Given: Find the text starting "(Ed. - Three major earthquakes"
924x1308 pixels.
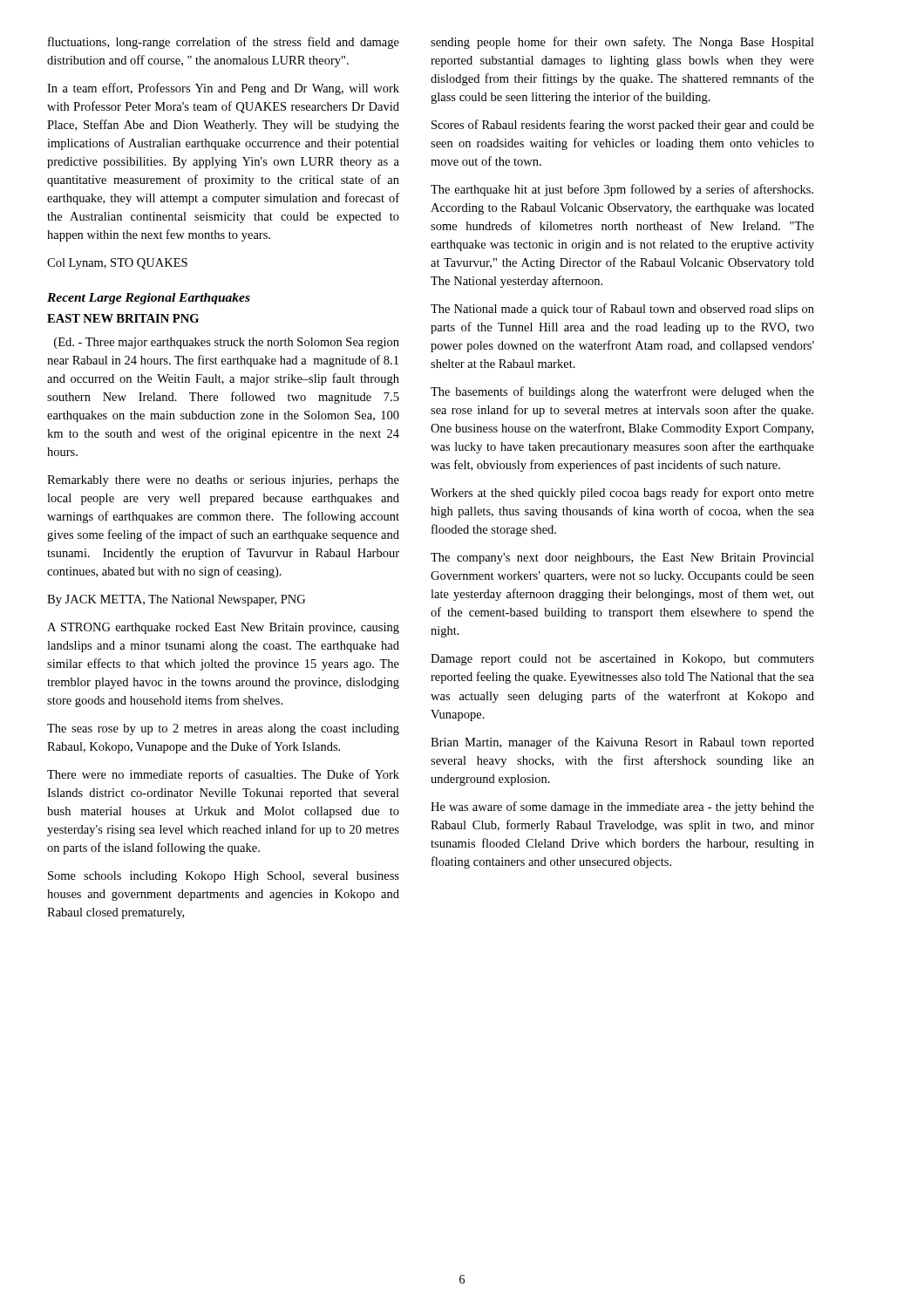Looking at the screenshot, I should click(223, 397).
